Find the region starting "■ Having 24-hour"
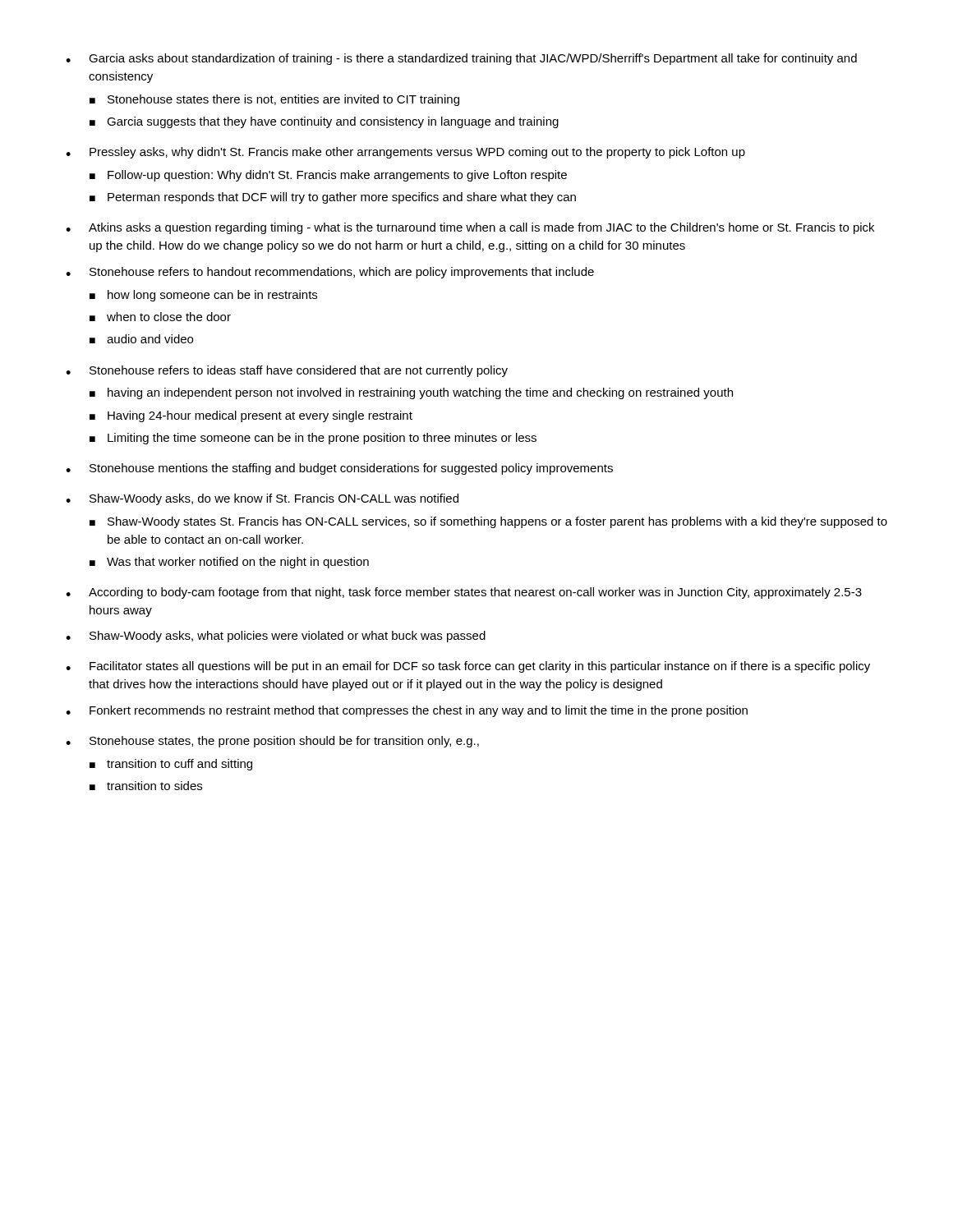Image resolution: width=953 pixels, height=1232 pixels. [x=251, y=416]
